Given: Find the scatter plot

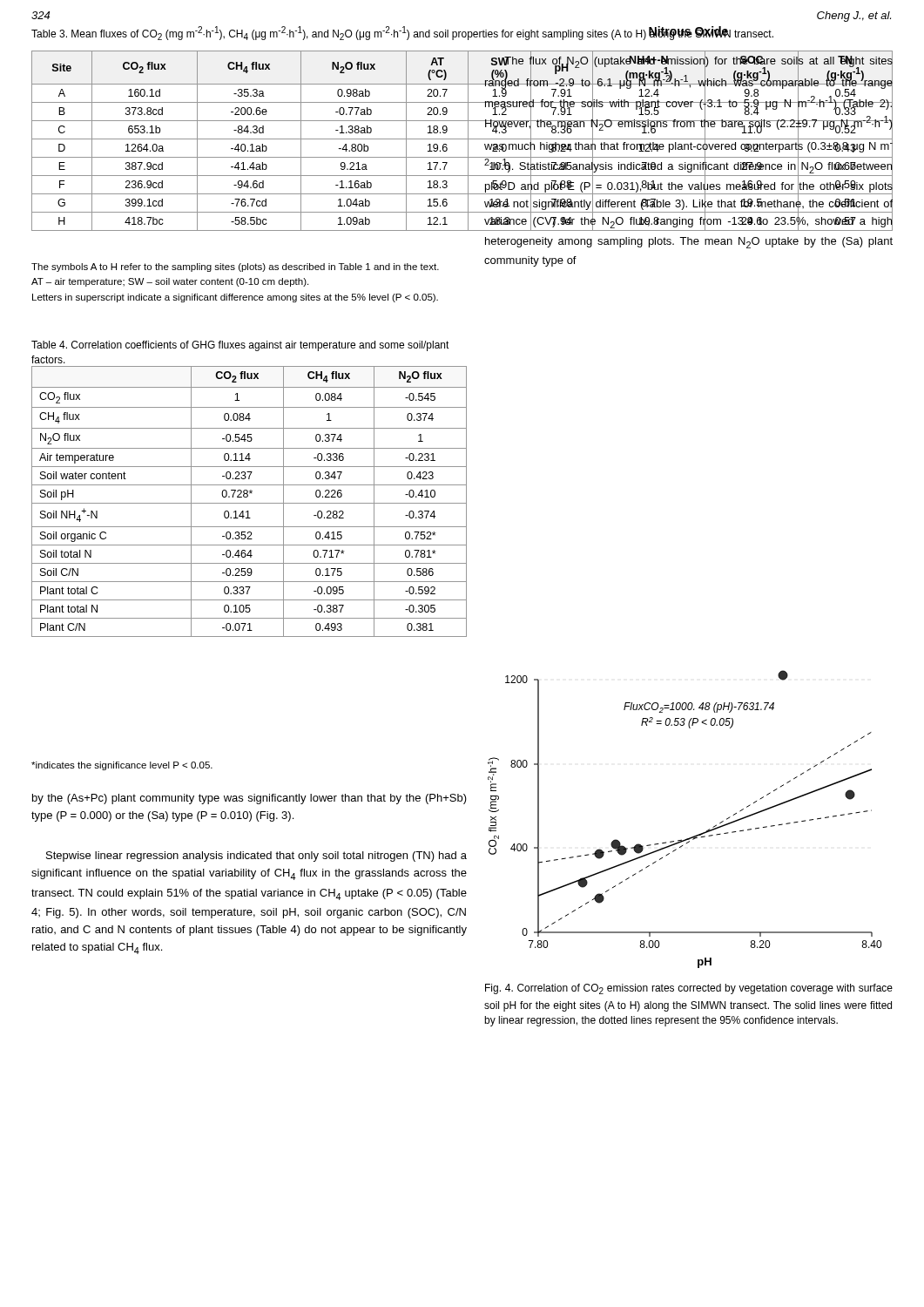Looking at the screenshot, I should coord(688,820).
